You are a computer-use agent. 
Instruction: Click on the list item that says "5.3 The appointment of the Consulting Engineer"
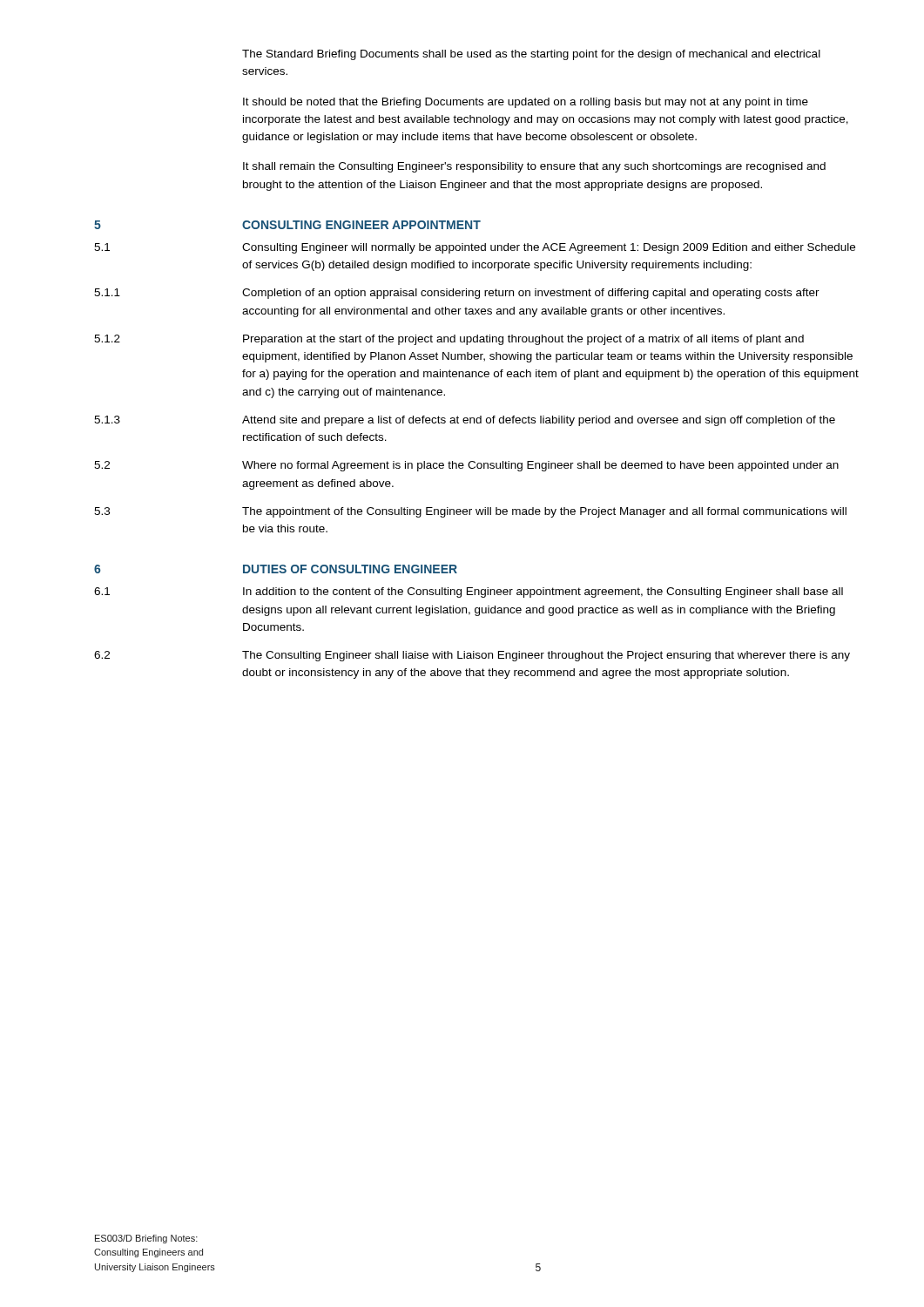(x=478, y=520)
